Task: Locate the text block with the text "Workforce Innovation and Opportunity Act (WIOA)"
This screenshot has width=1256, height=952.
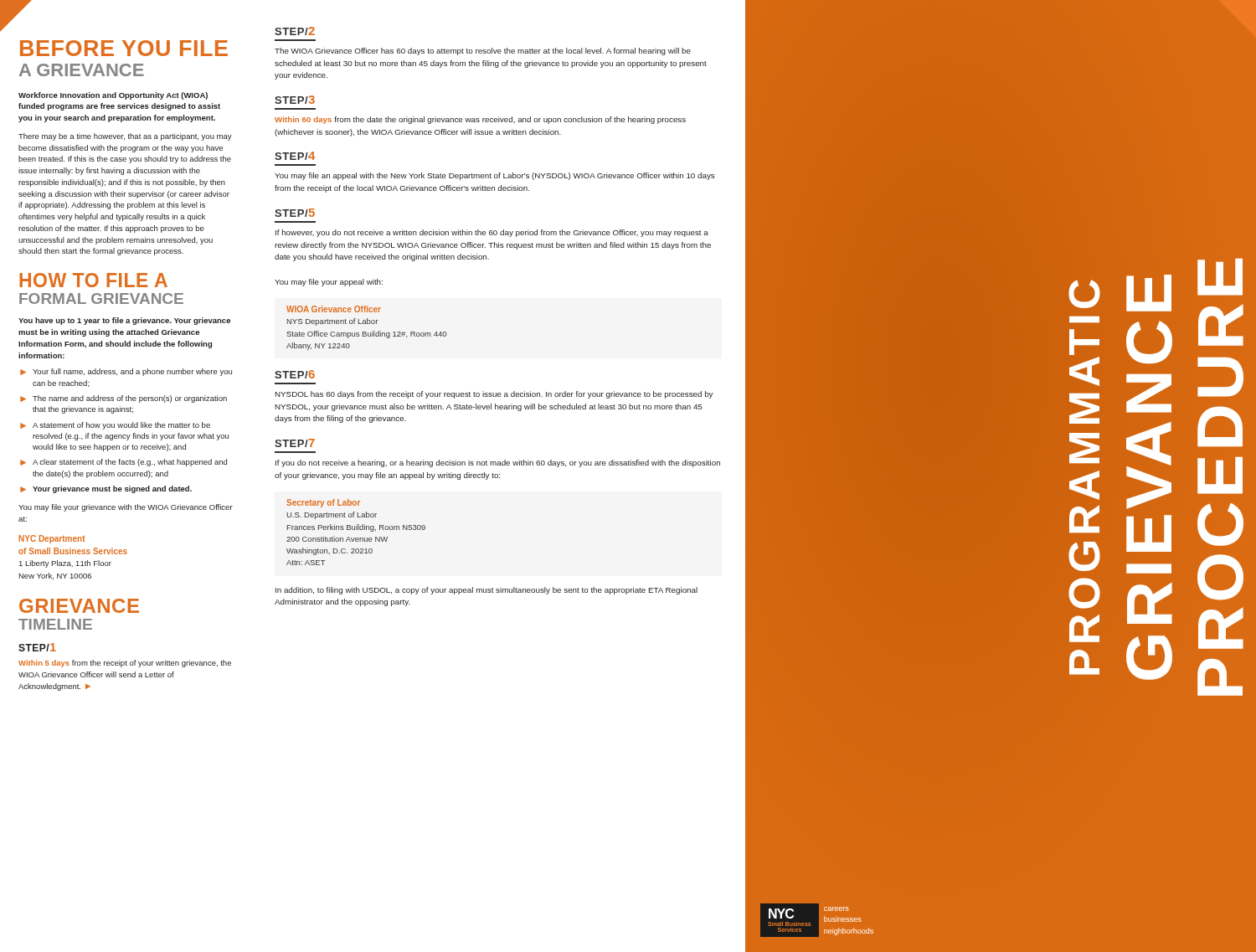Action: point(126,173)
